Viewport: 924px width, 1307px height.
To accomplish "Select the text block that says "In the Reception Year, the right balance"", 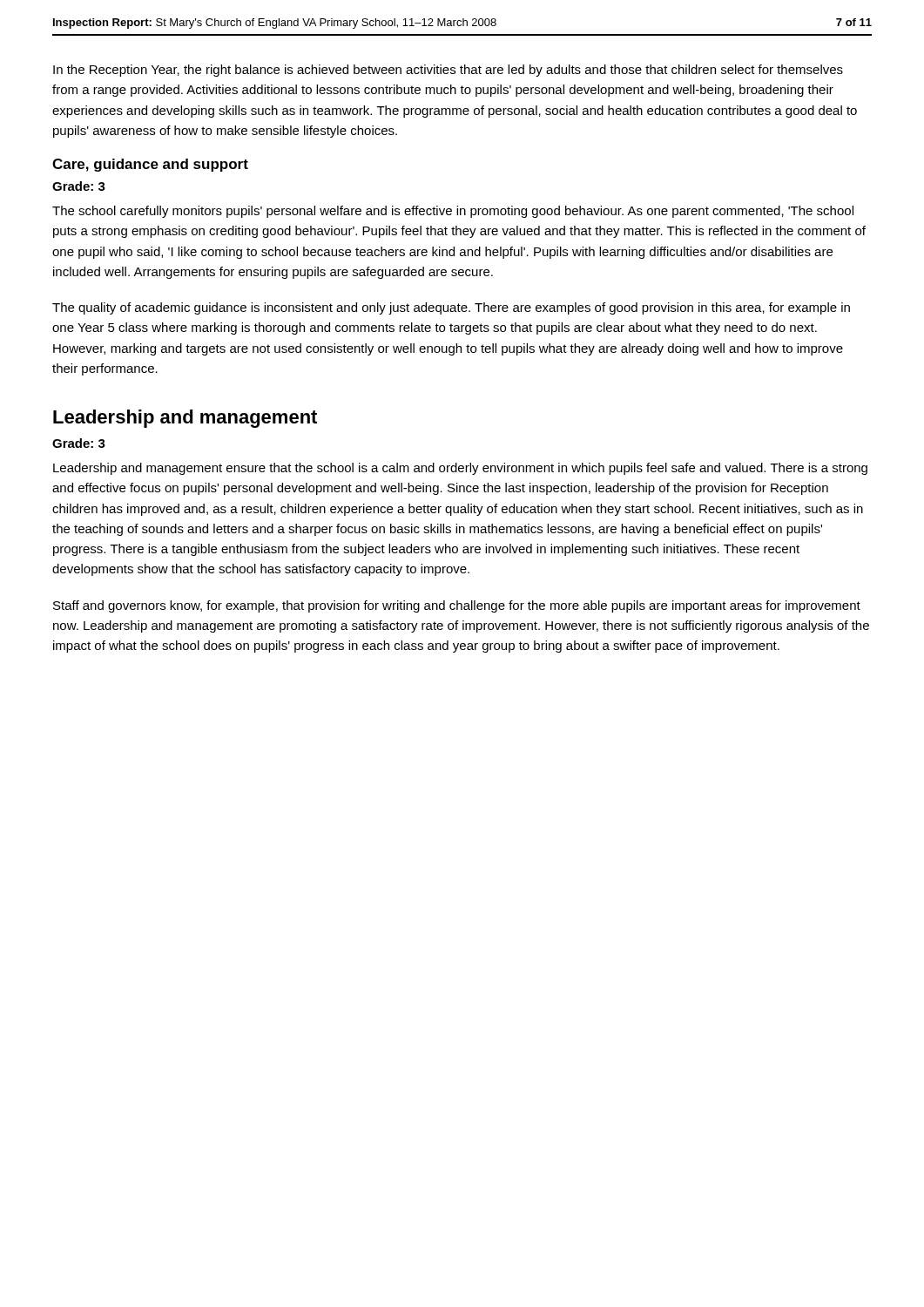I will (x=455, y=100).
